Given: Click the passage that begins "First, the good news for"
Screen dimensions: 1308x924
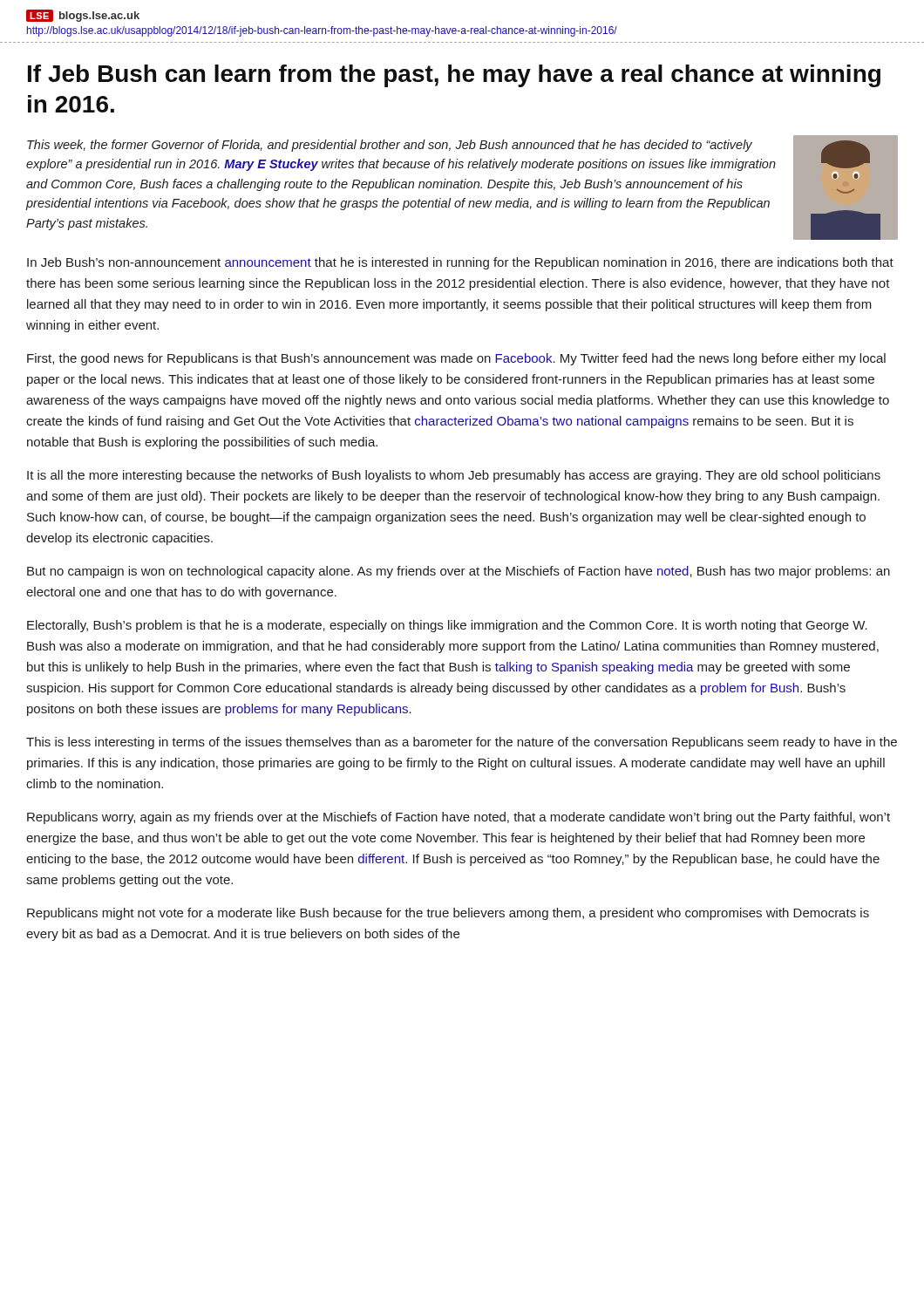Looking at the screenshot, I should pos(458,400).
